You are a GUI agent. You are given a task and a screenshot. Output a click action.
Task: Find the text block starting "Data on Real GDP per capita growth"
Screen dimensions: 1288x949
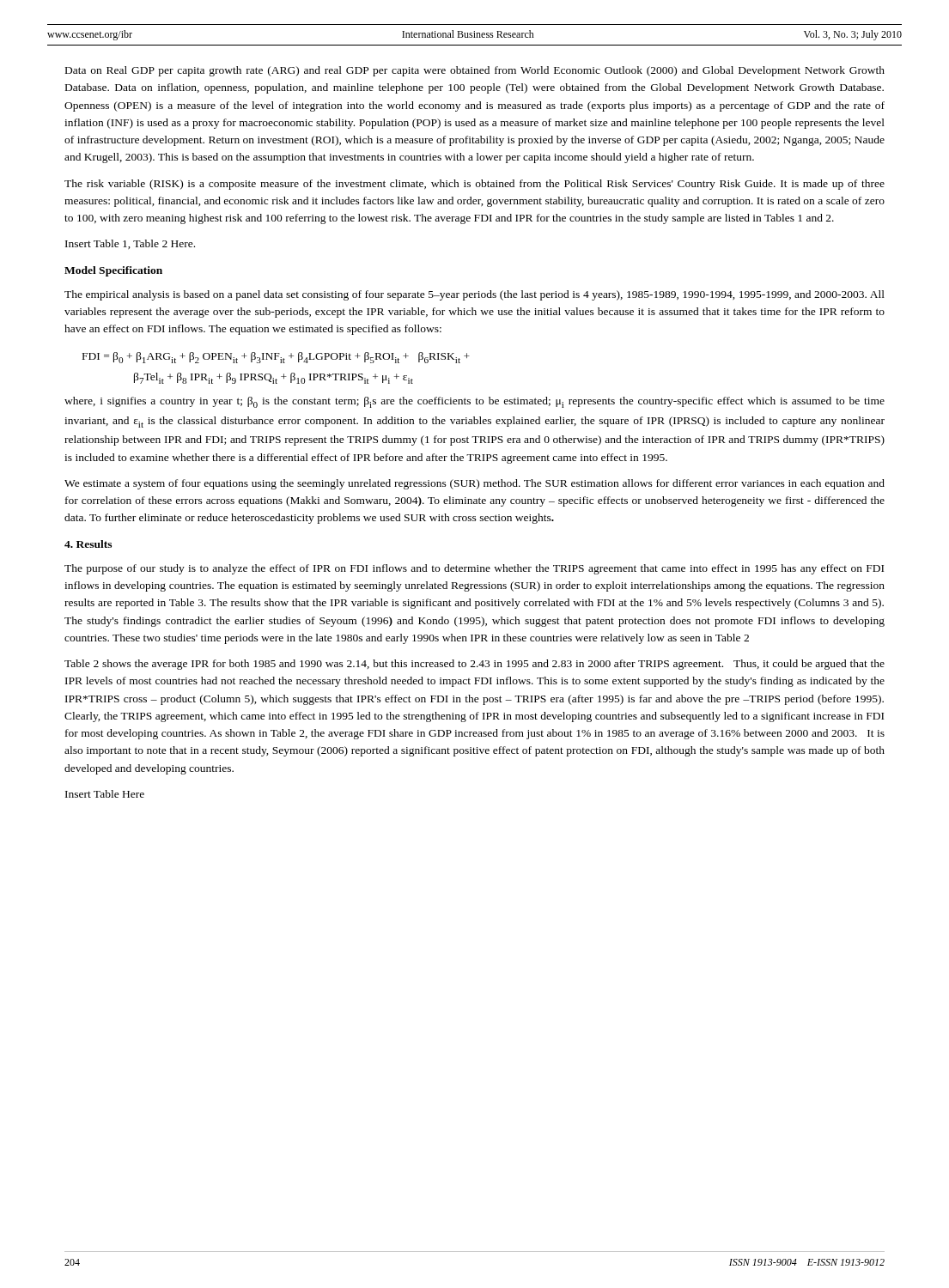click(474, 114)
